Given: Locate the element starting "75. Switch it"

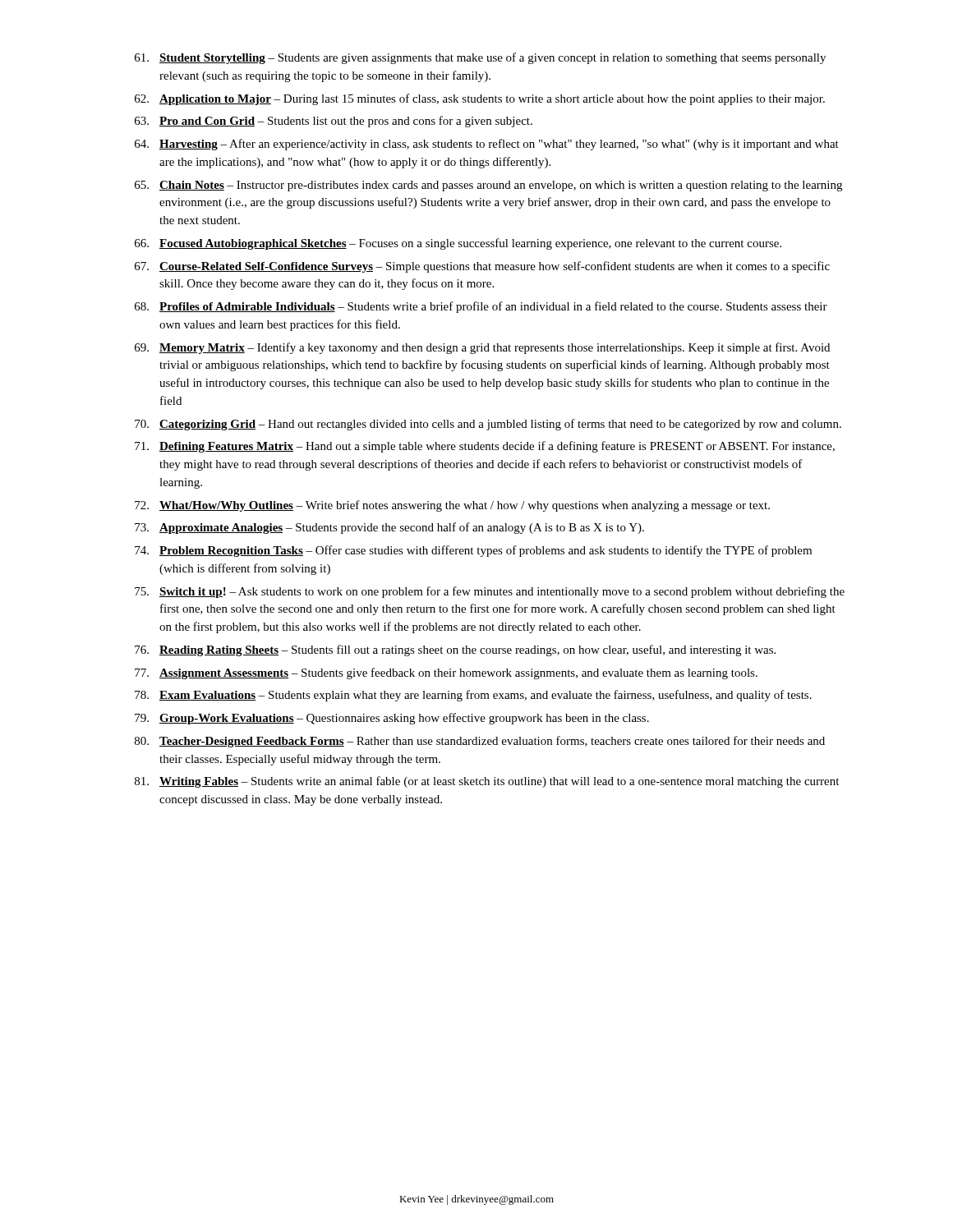Looking at the screenshot, I should pos(476,610).
